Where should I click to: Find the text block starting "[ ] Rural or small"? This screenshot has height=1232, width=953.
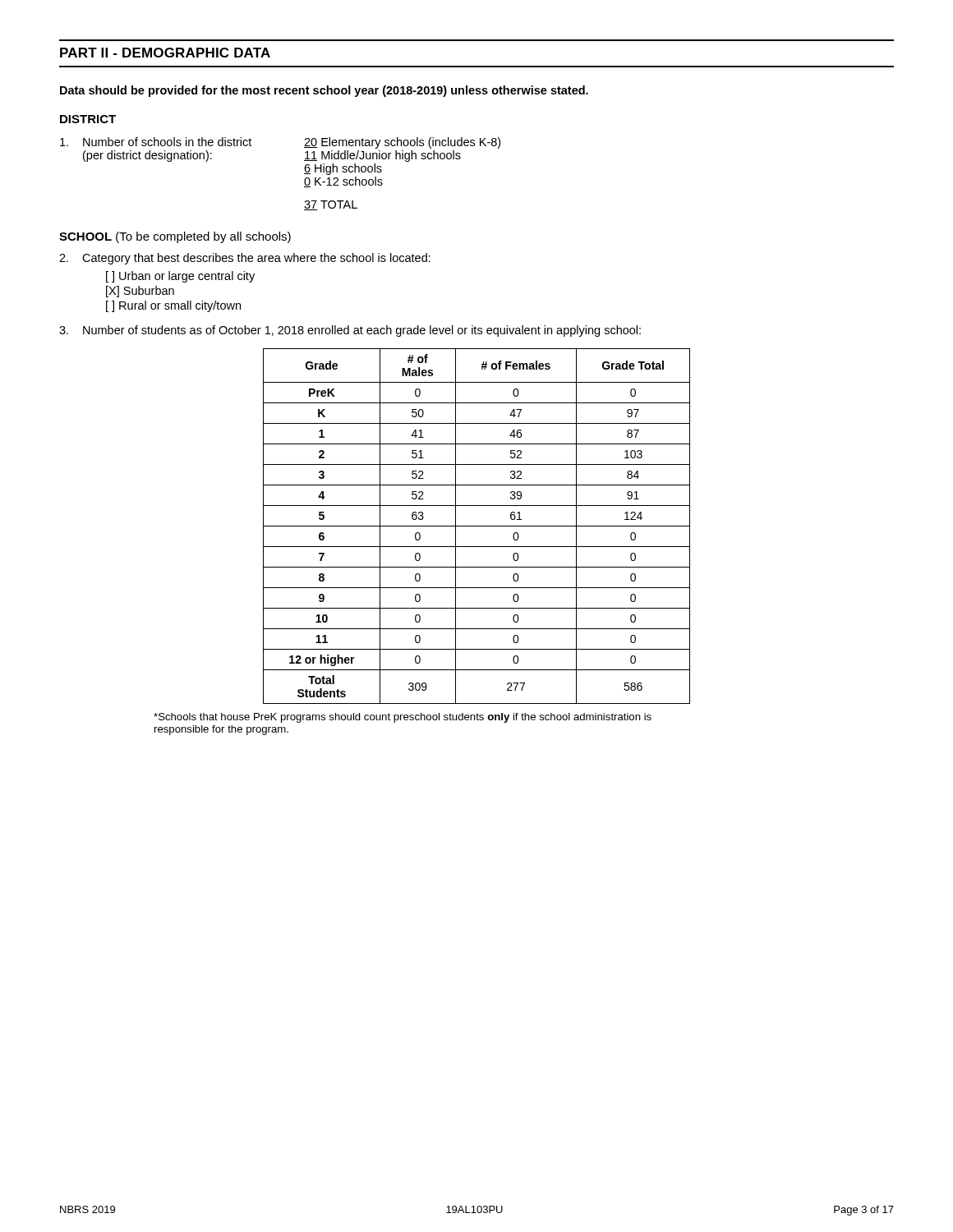click(173, 306)
